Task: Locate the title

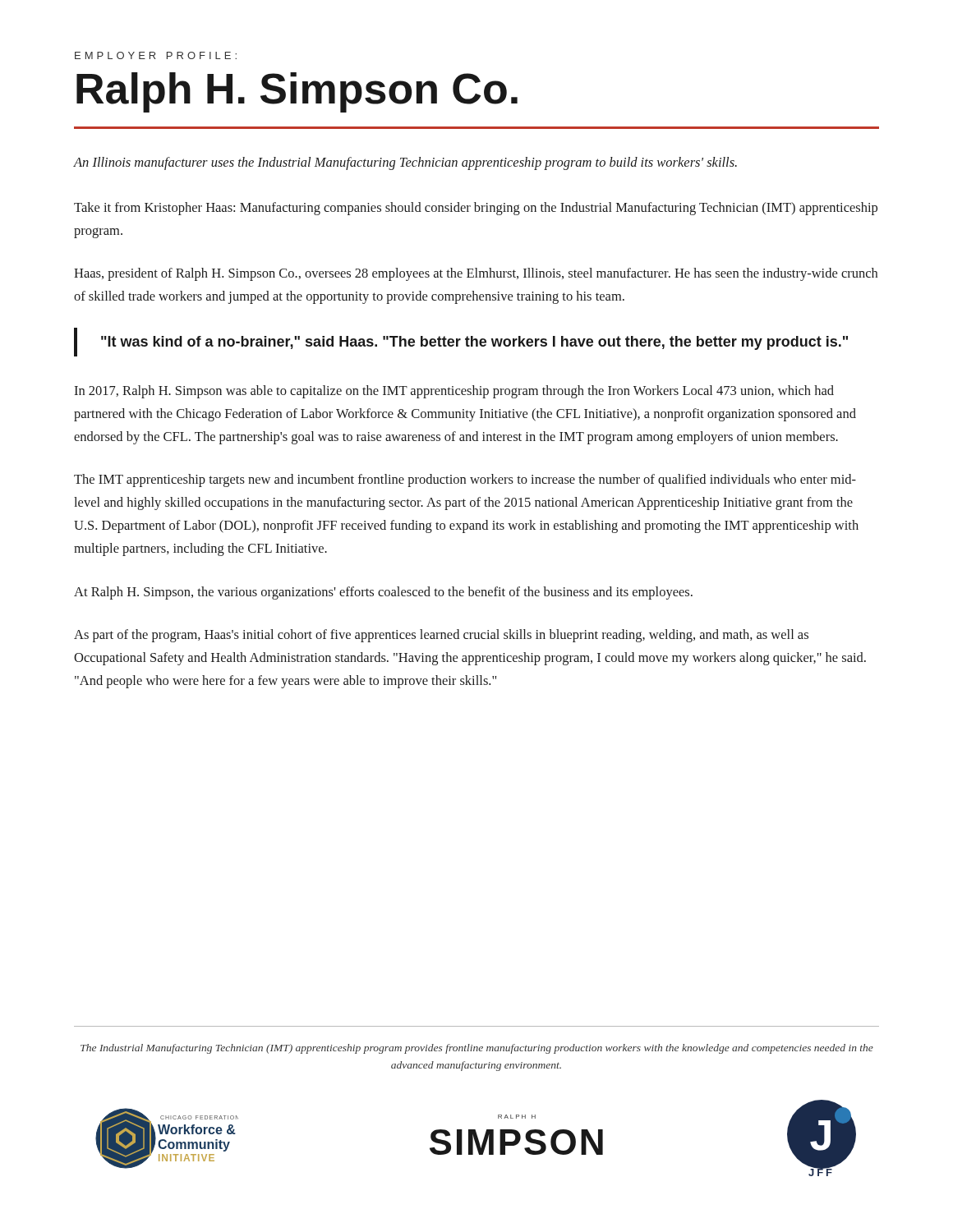Action: [x=476, y=89]
